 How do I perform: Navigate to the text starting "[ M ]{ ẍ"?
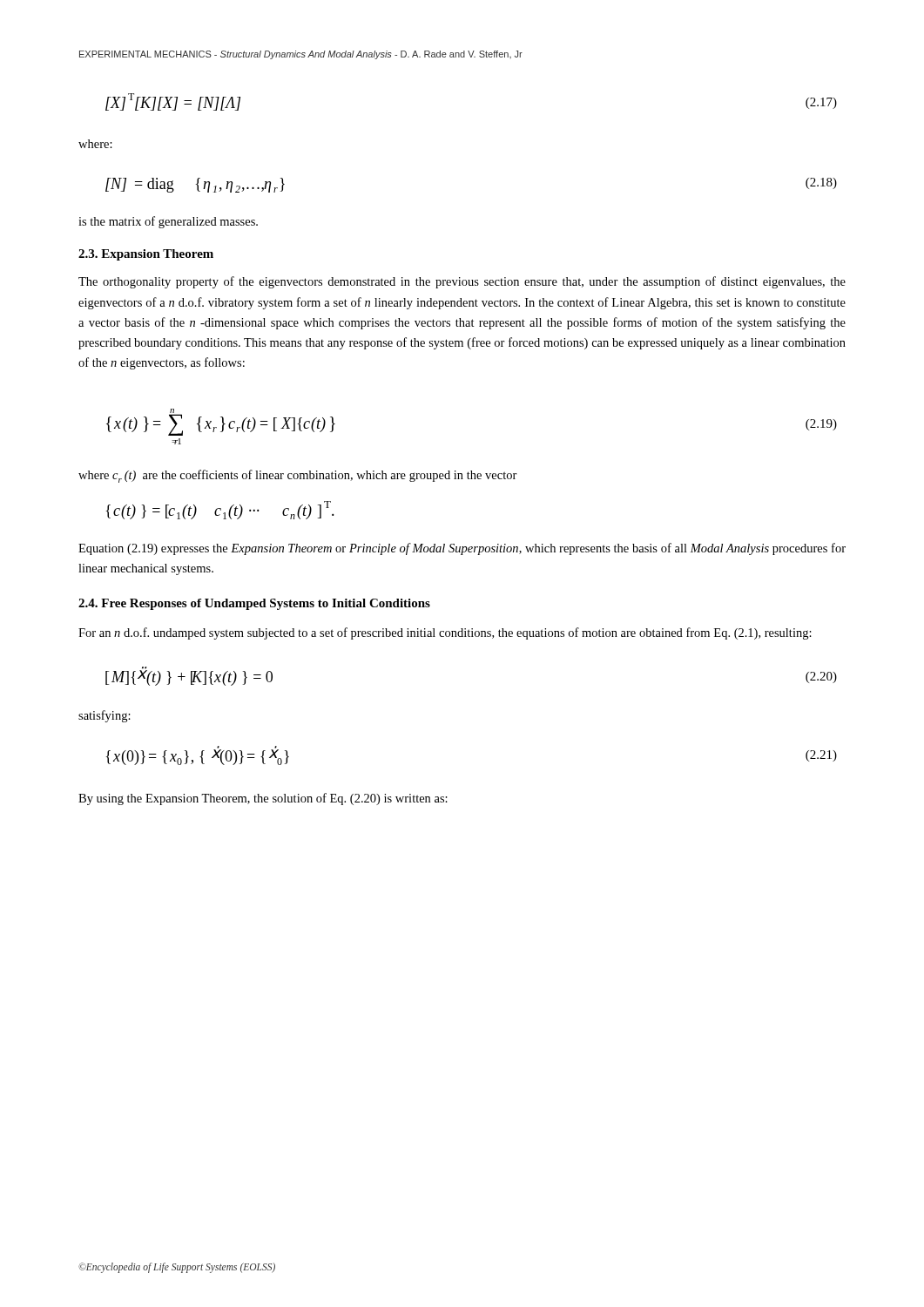(182, 676)
